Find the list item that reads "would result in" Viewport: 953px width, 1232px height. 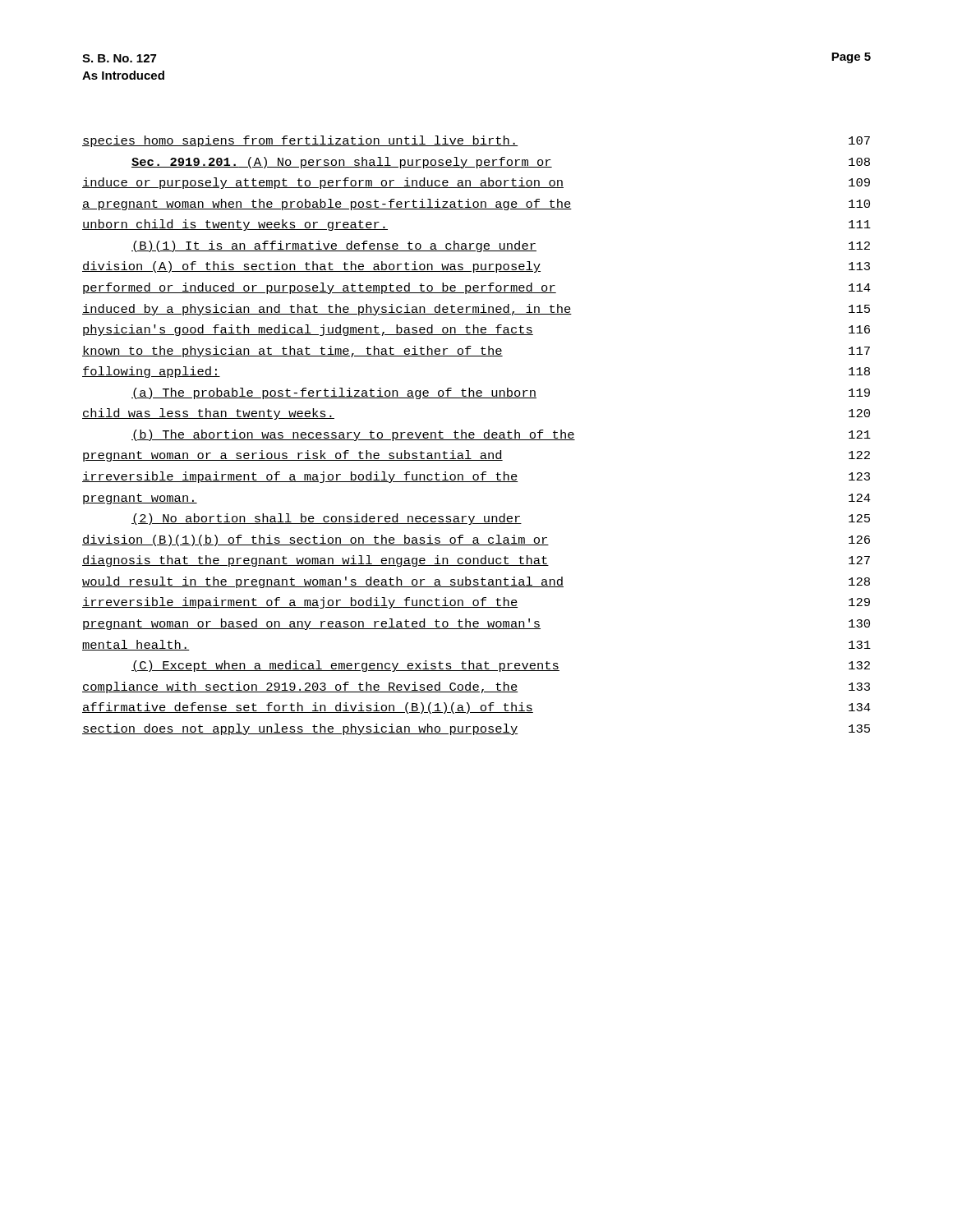[x=476, y=583]
